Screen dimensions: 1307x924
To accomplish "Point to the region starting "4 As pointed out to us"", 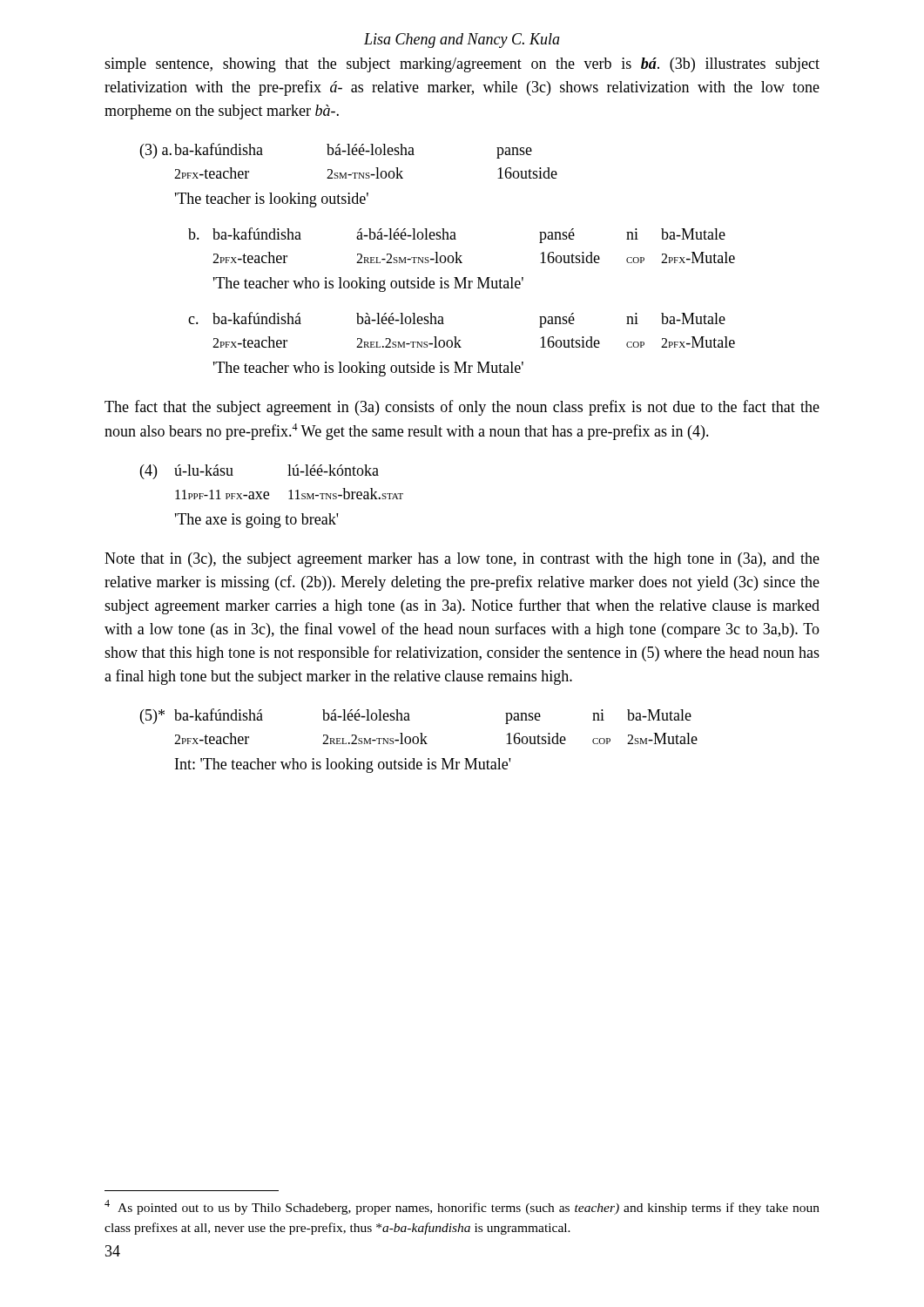I will point(462,1216).
